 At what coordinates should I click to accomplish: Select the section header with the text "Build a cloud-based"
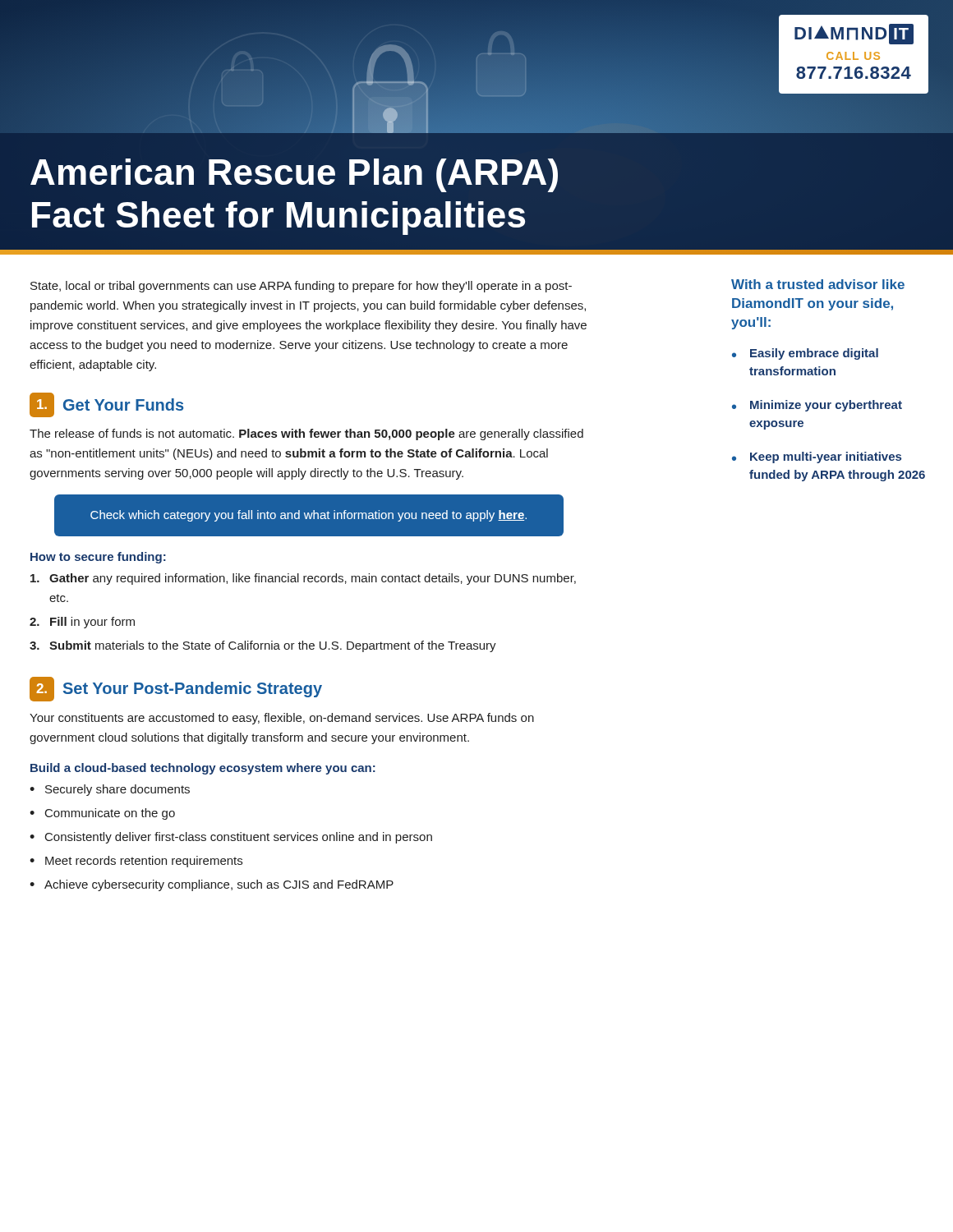(x=203, y=767)
